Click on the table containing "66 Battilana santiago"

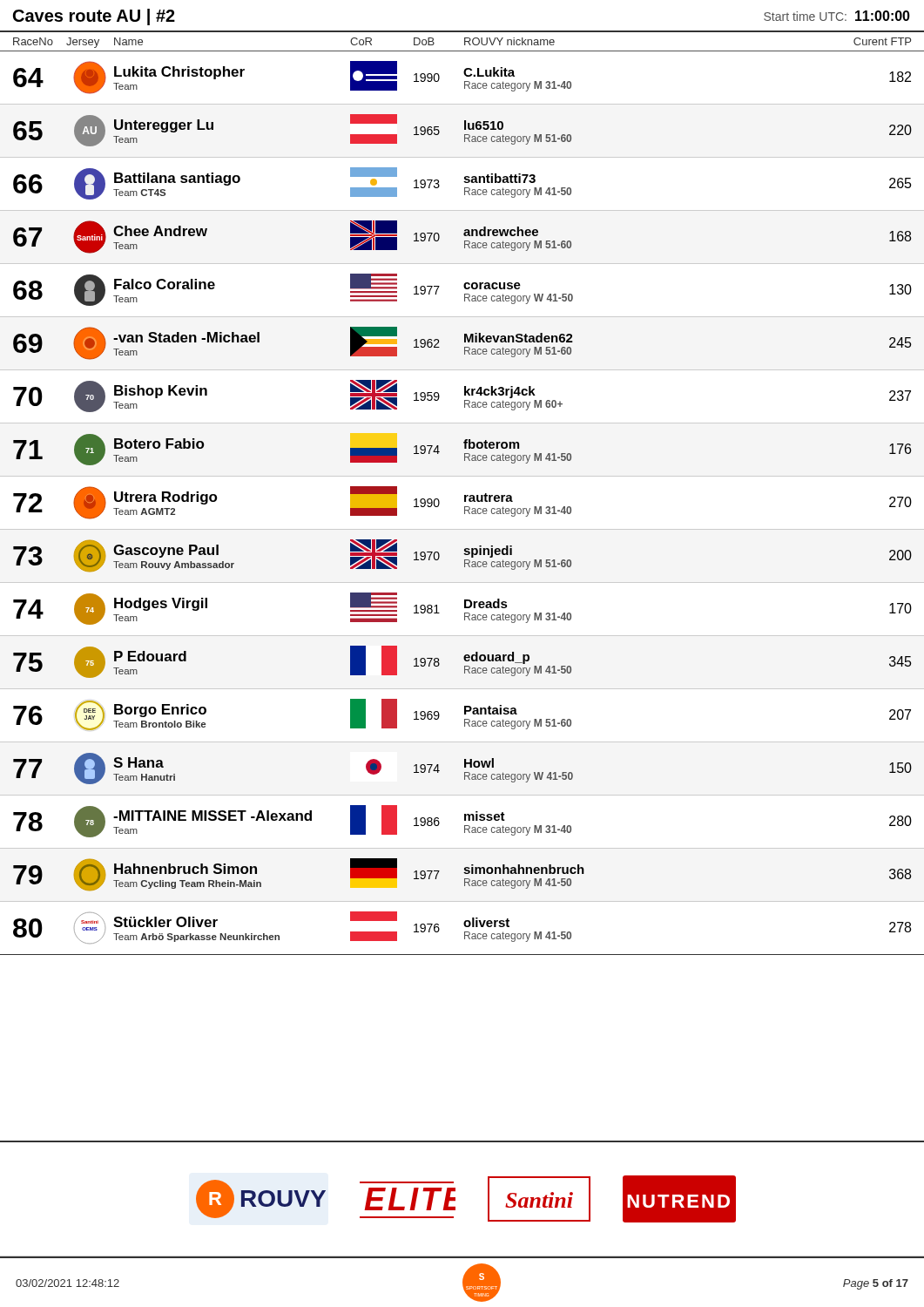[x=462, y=184]
